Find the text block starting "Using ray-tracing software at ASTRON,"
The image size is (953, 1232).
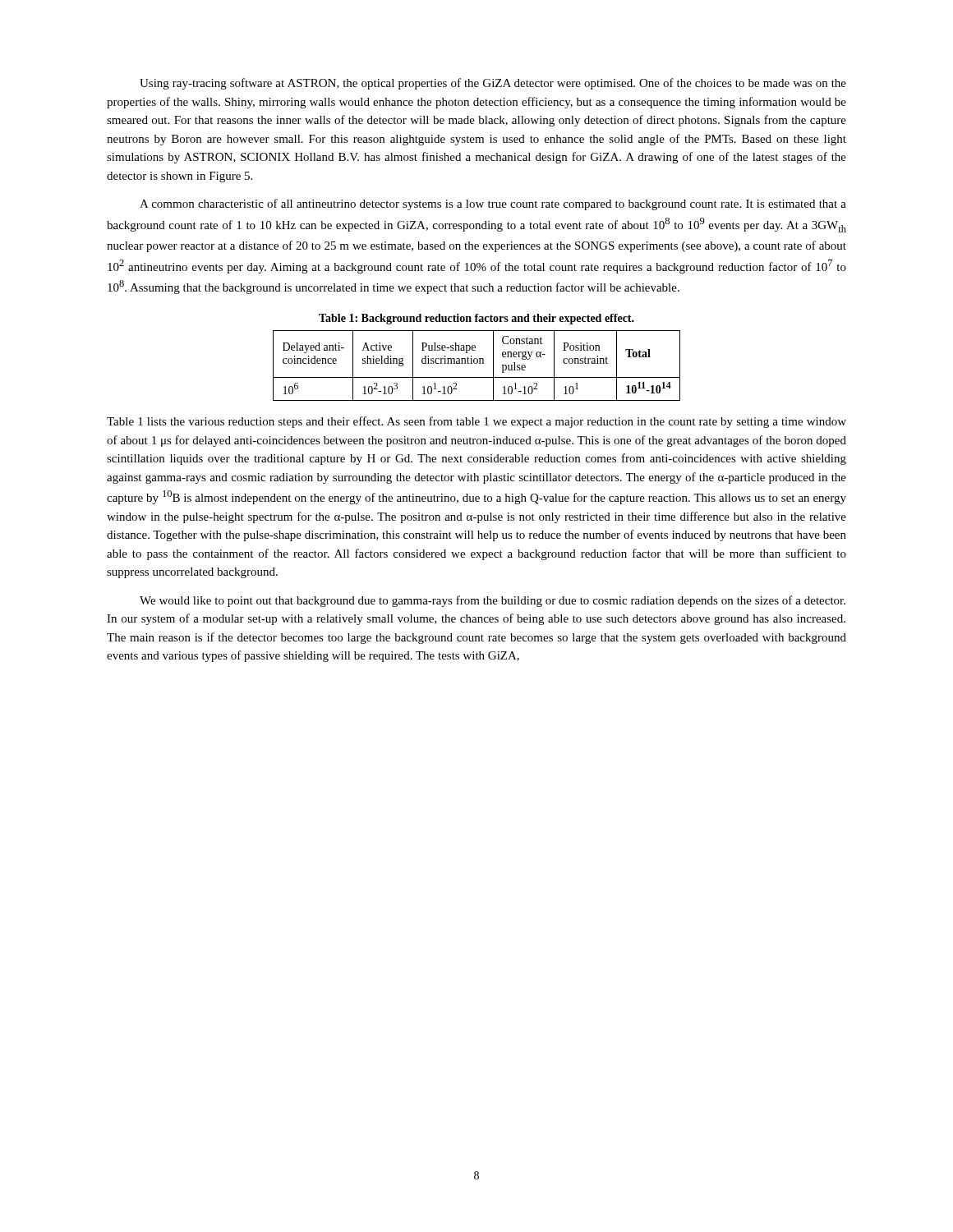point(476,129)
